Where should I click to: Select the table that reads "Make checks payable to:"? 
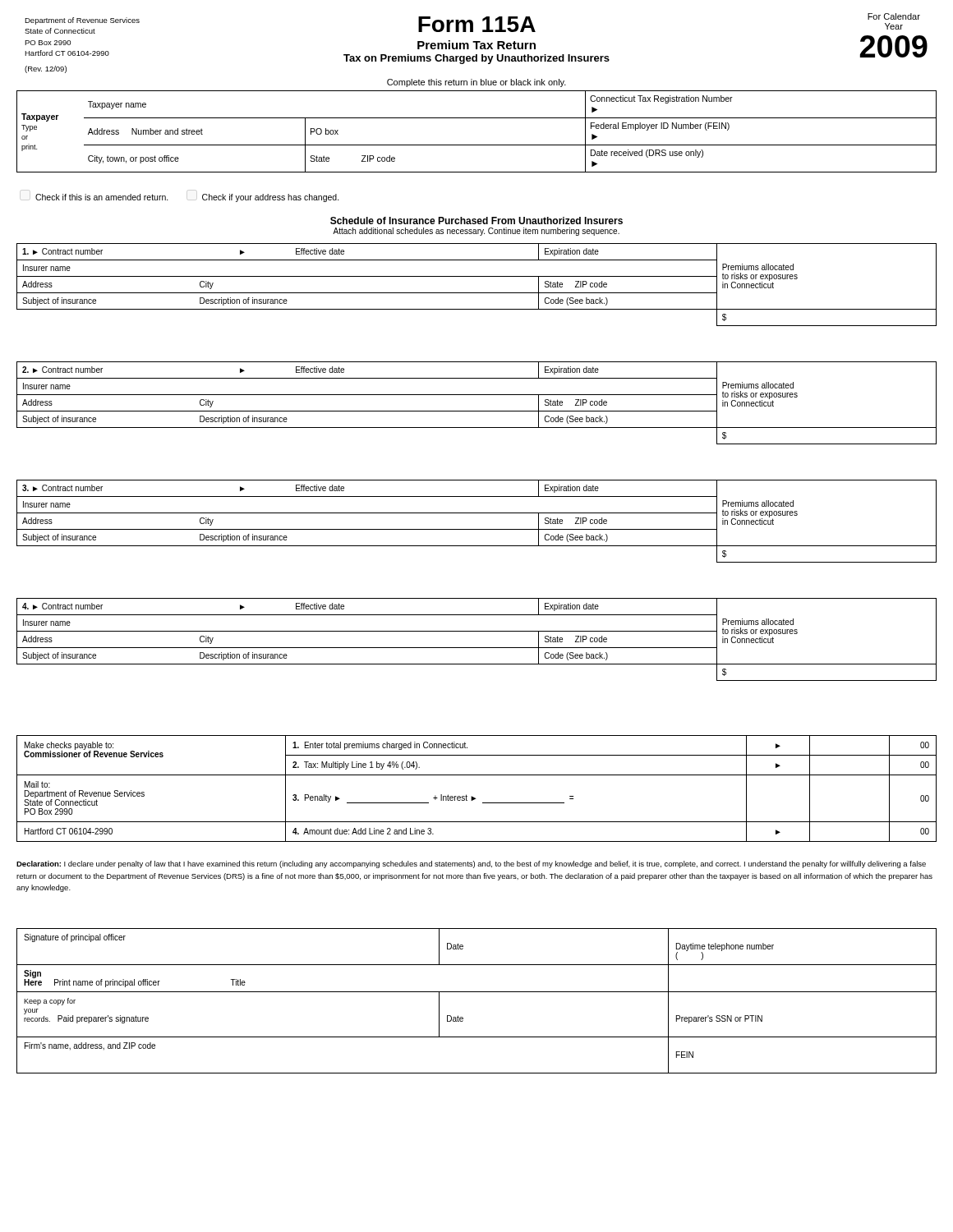[476, 788]
